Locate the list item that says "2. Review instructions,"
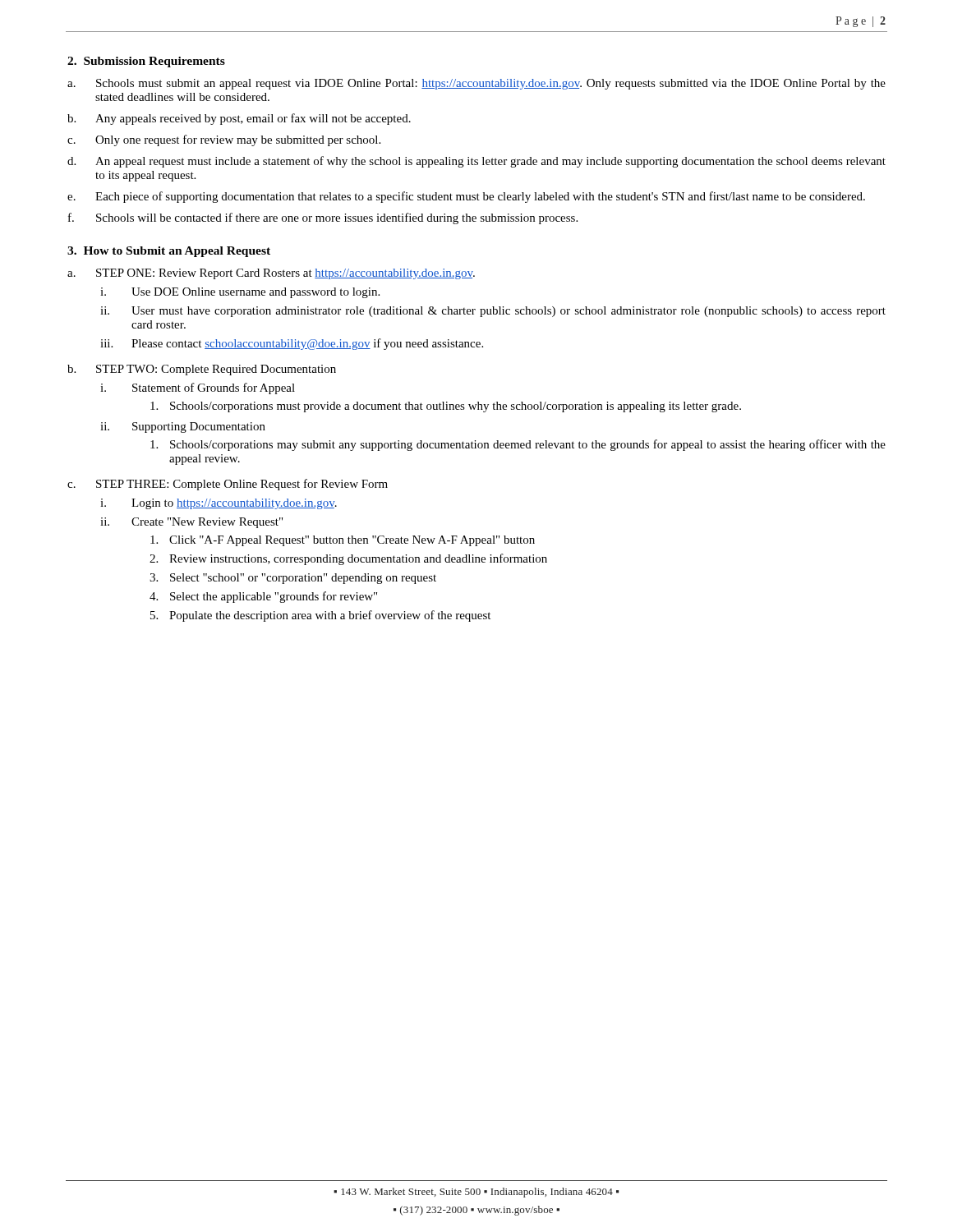Viewport: 953px width, 1232px height. coord(518,559)
